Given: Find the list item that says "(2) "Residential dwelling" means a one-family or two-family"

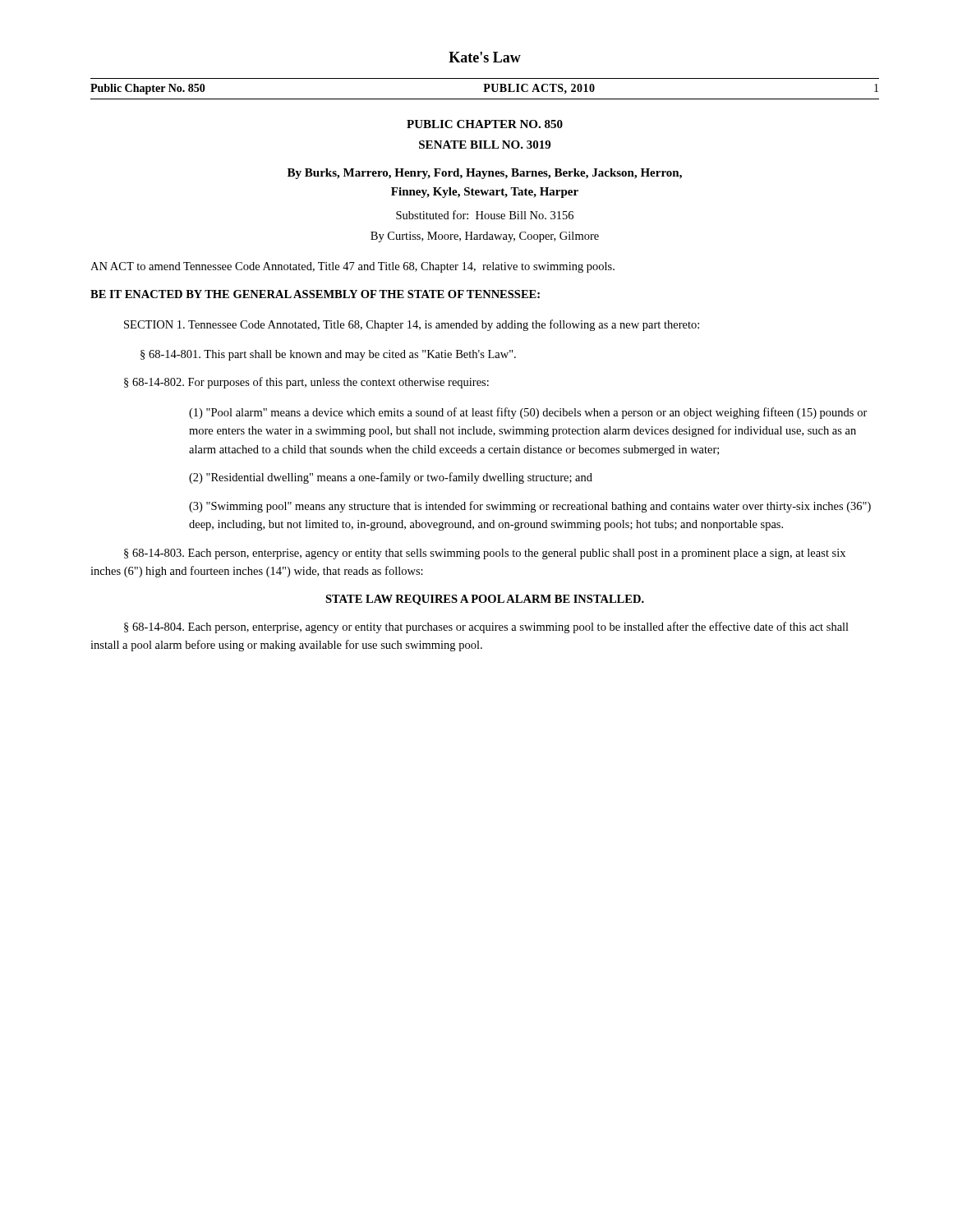Looking at the screenshot, I should coord(391,477).
